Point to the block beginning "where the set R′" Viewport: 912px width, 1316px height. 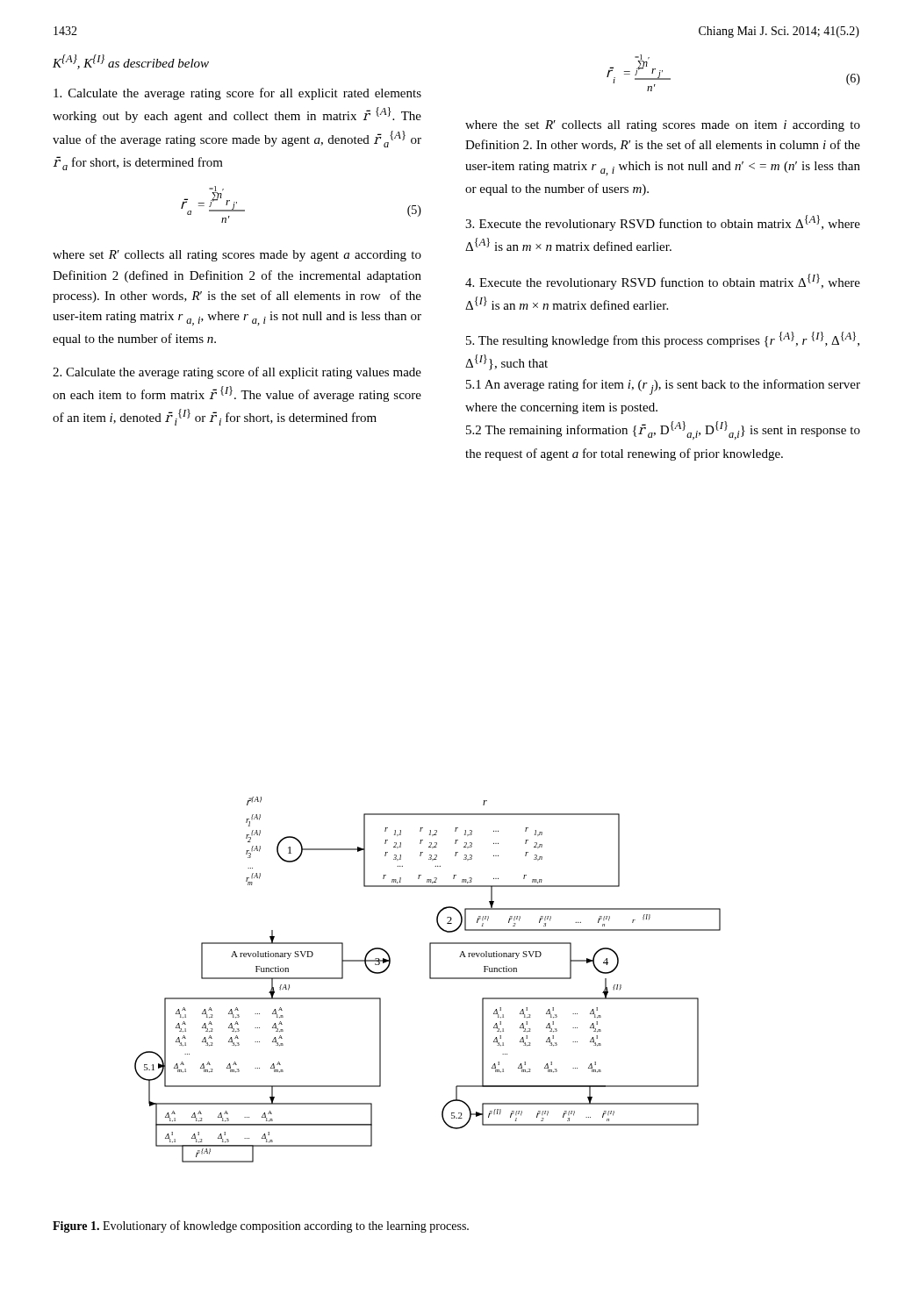click(x=663, y=157)
